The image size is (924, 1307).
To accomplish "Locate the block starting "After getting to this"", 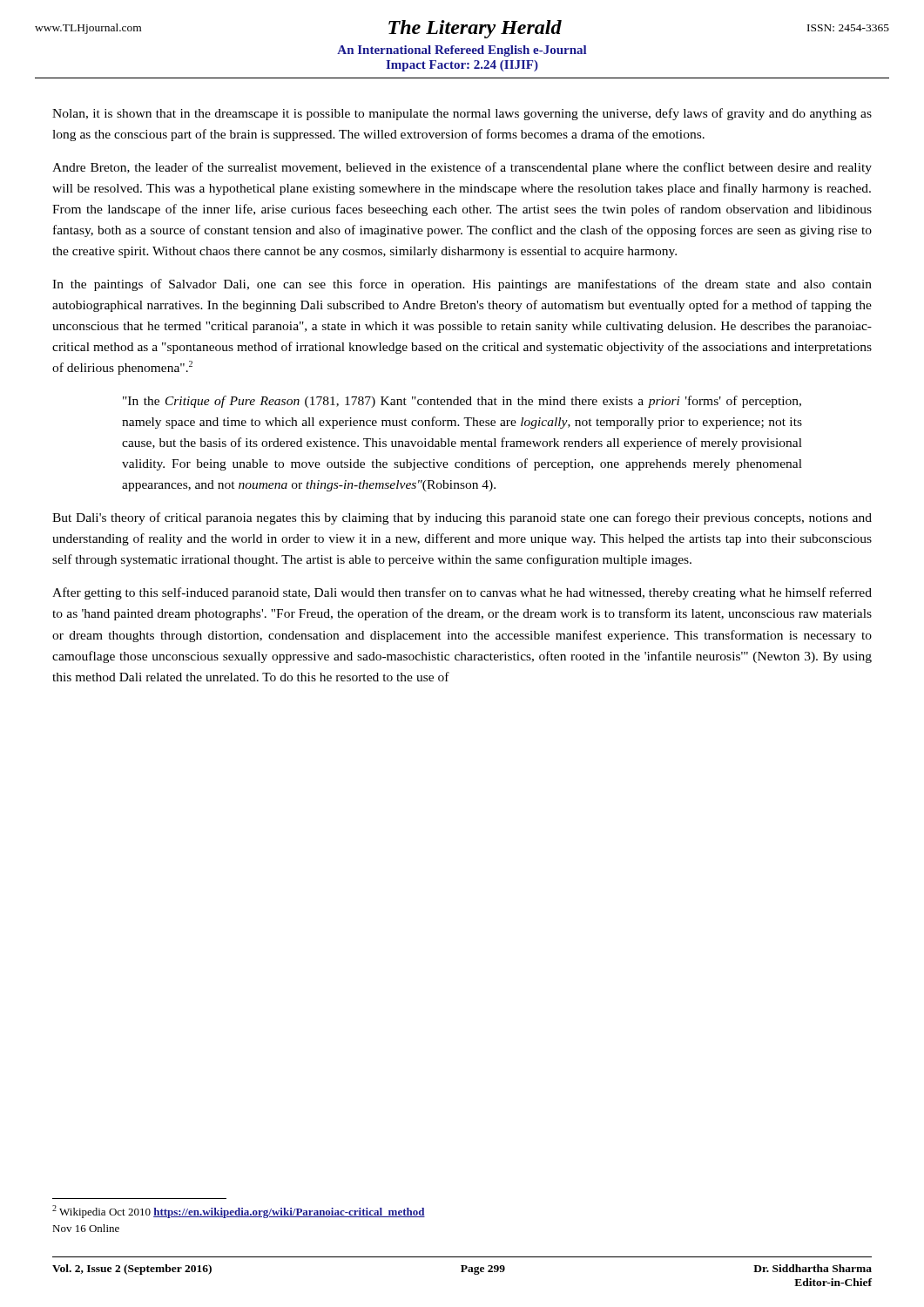I will pos(462,634).
